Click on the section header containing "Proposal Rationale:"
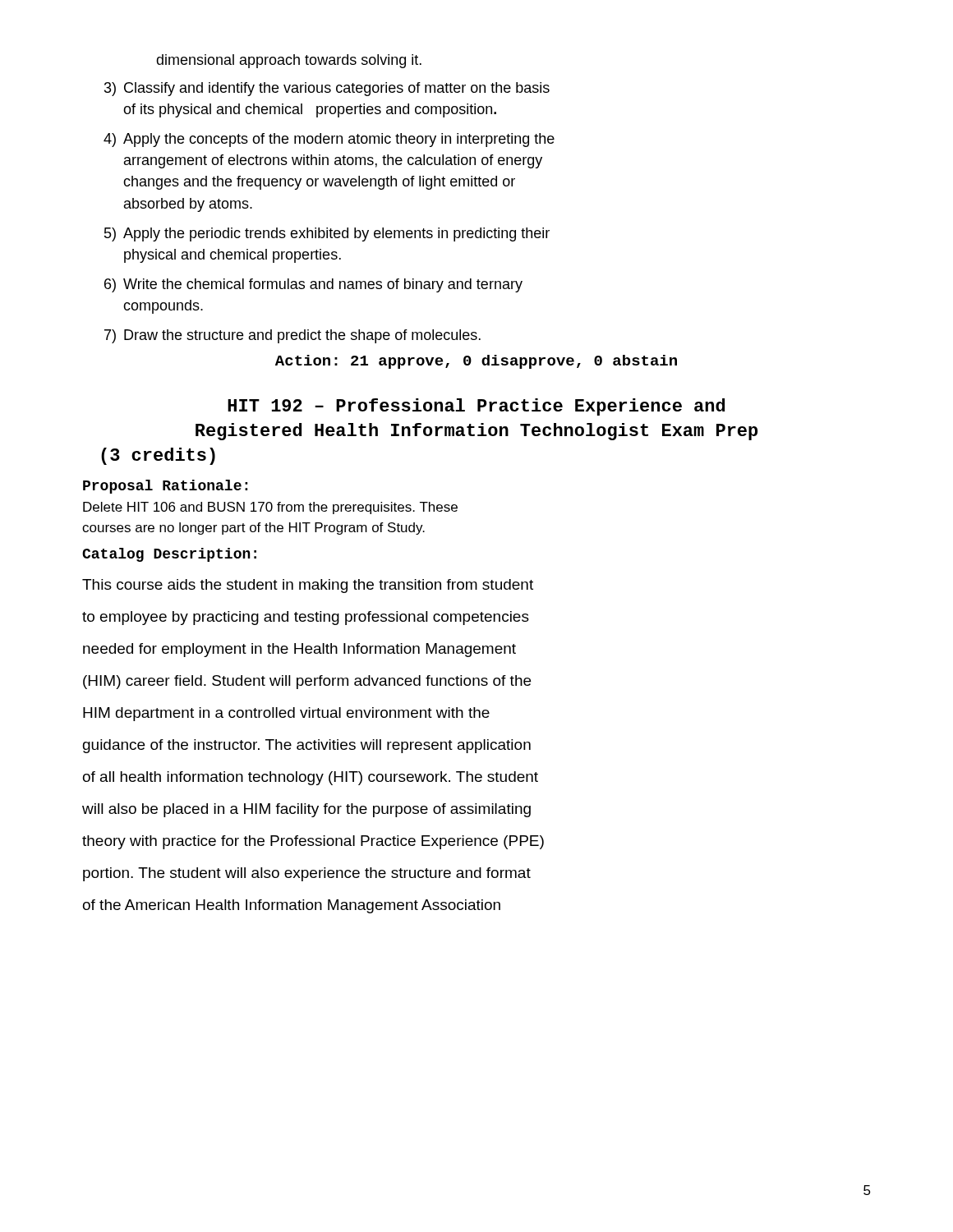This screenshot has height=1232, width=953. [166, 486]
